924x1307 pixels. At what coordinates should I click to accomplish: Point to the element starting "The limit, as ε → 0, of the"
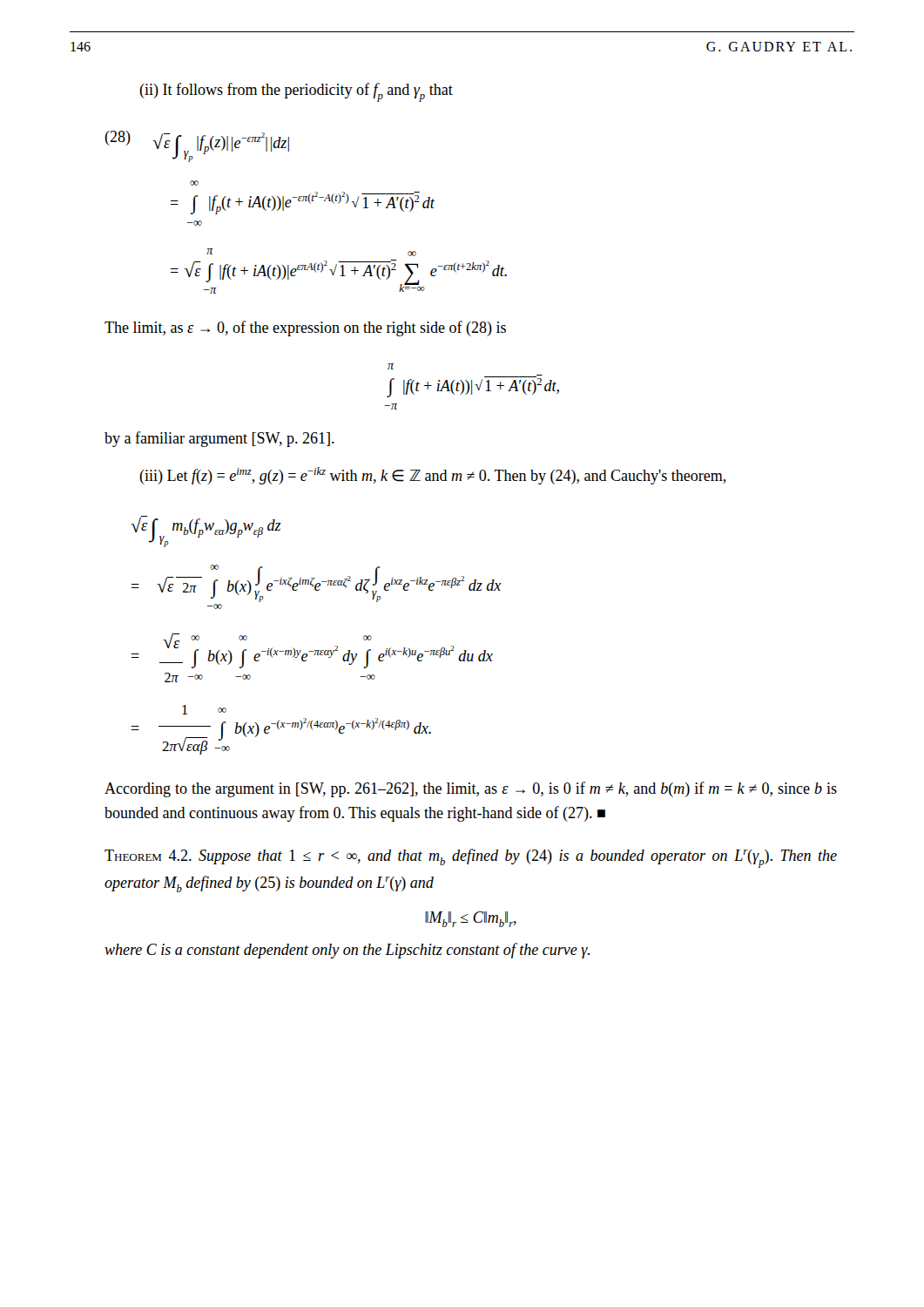pos(305,328)
